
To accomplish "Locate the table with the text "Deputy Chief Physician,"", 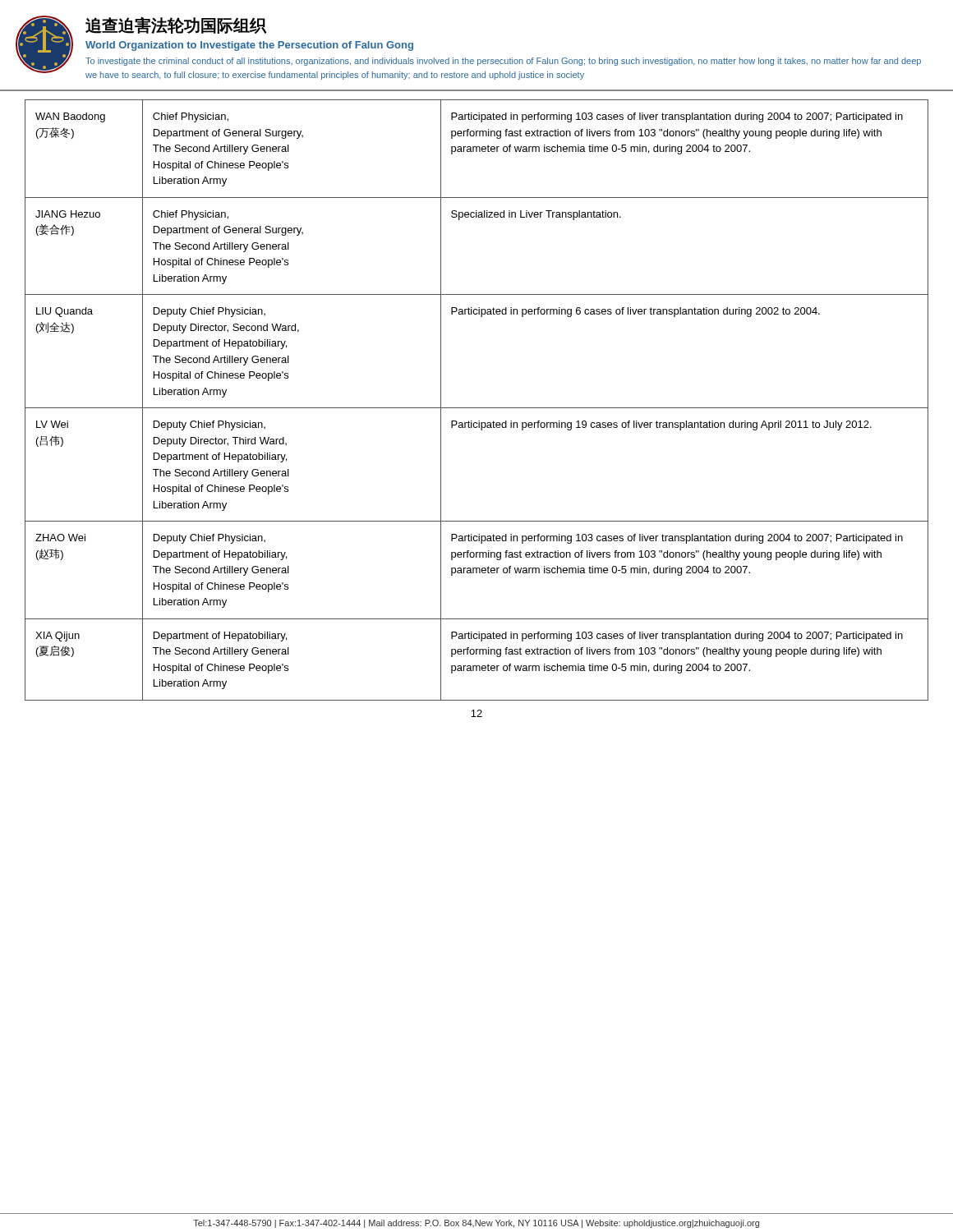I will (476, 396).
